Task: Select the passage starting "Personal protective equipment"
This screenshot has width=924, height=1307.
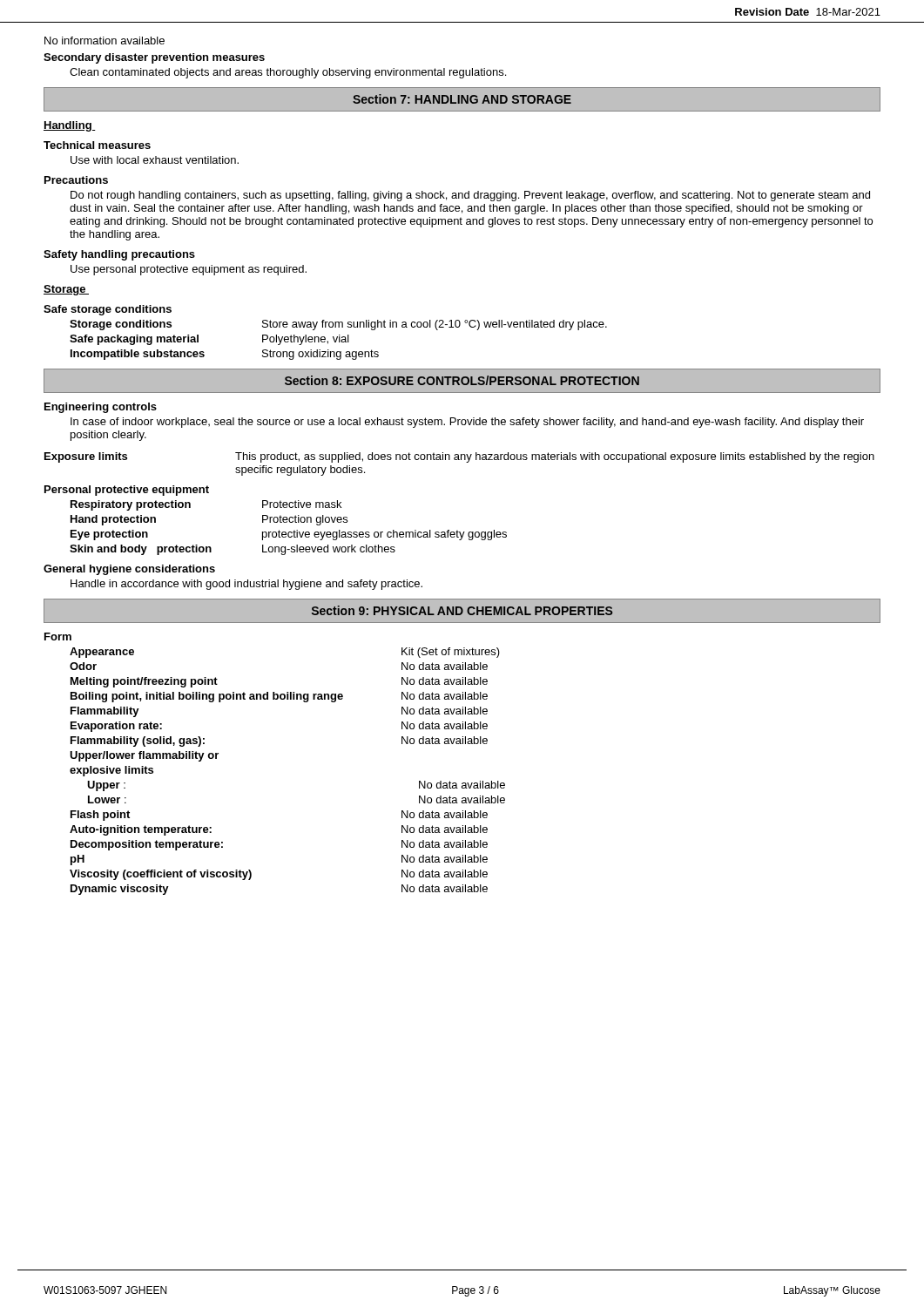Action: coord(126,489)
